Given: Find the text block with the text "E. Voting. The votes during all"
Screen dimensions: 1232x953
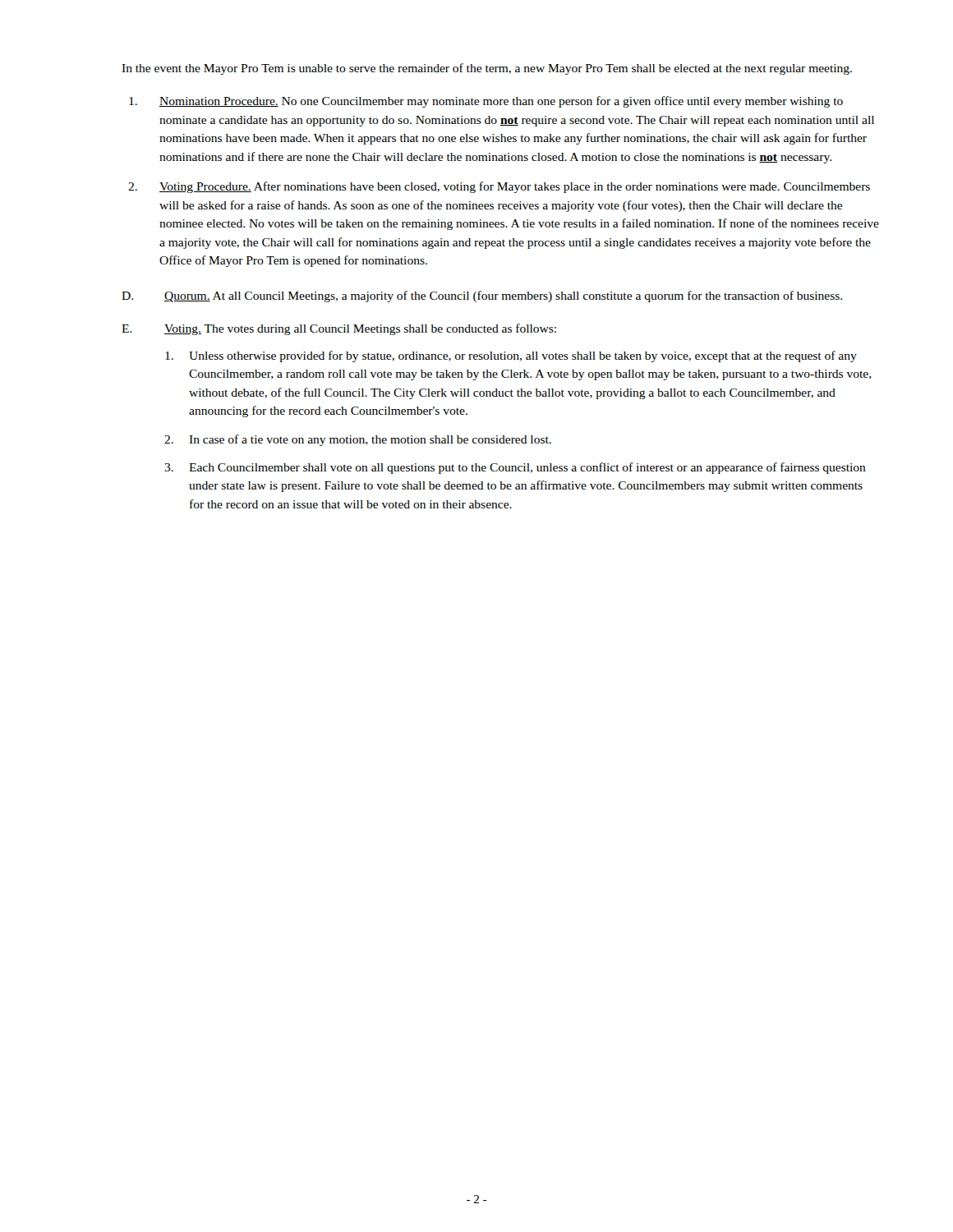Looking at the screenshot, I should click(x=339, y=329).
